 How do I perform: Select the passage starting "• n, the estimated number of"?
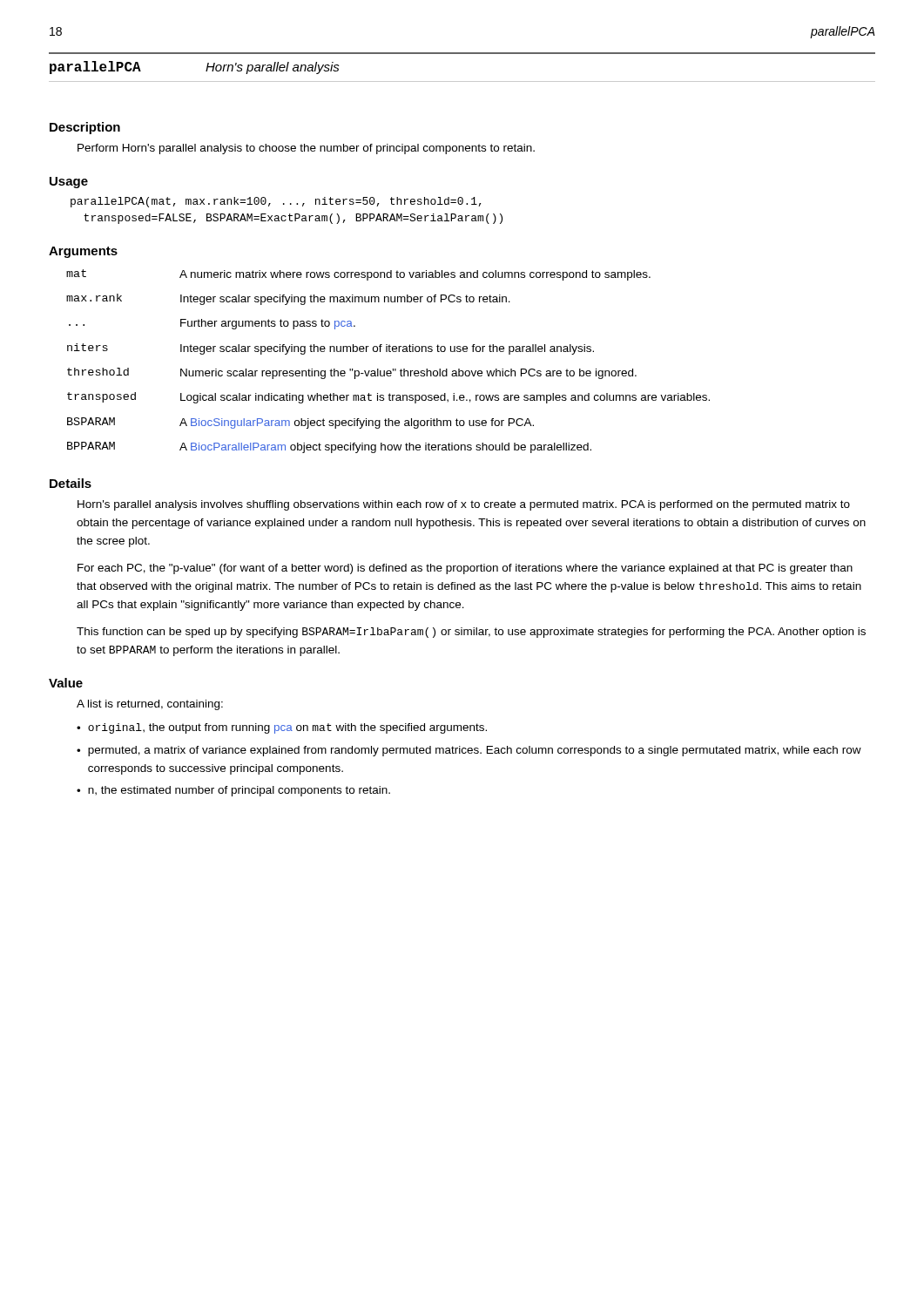(x=234, y=791)
